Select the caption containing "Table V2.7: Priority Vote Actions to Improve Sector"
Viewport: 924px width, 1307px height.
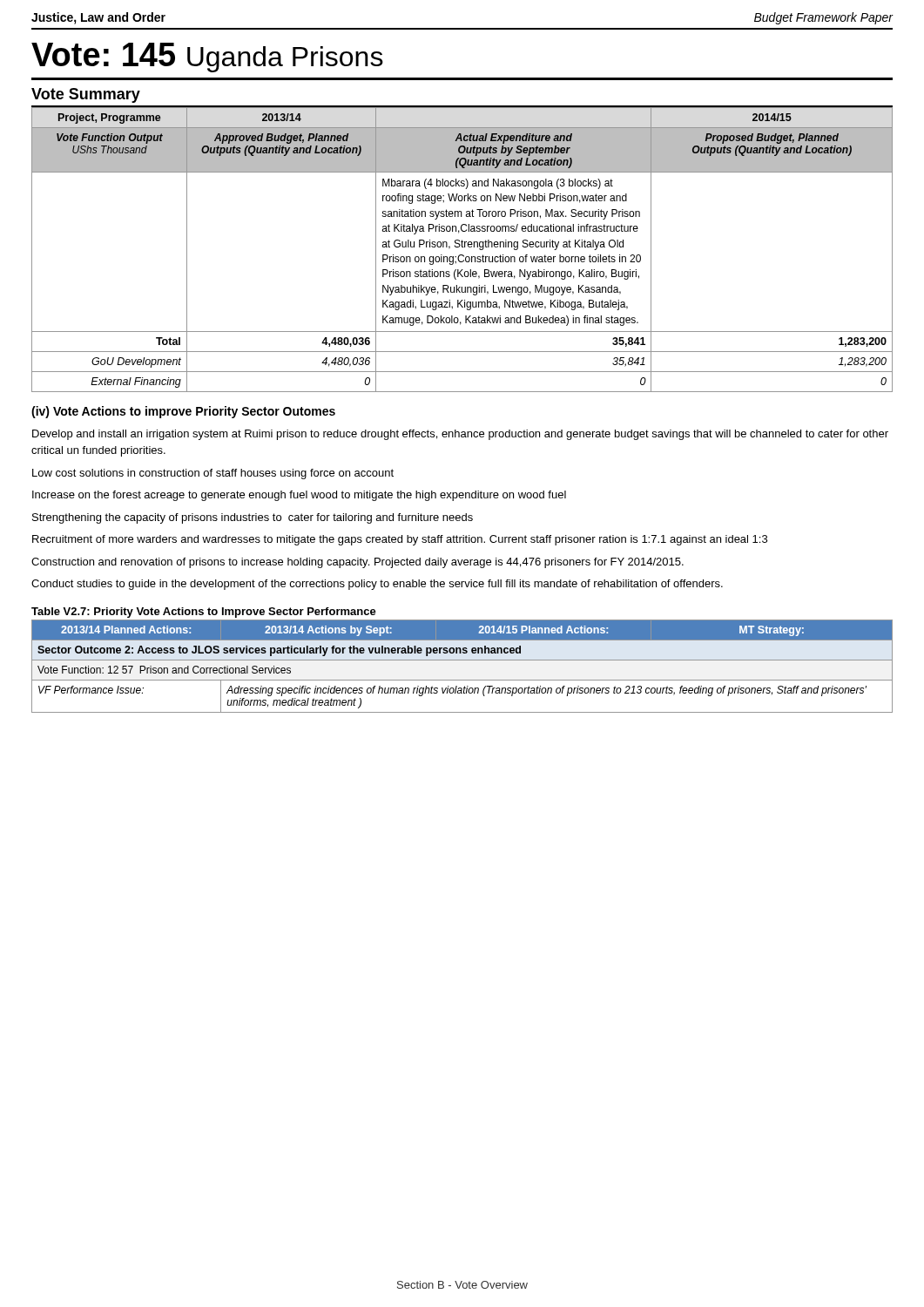click(x=204, y=611)
